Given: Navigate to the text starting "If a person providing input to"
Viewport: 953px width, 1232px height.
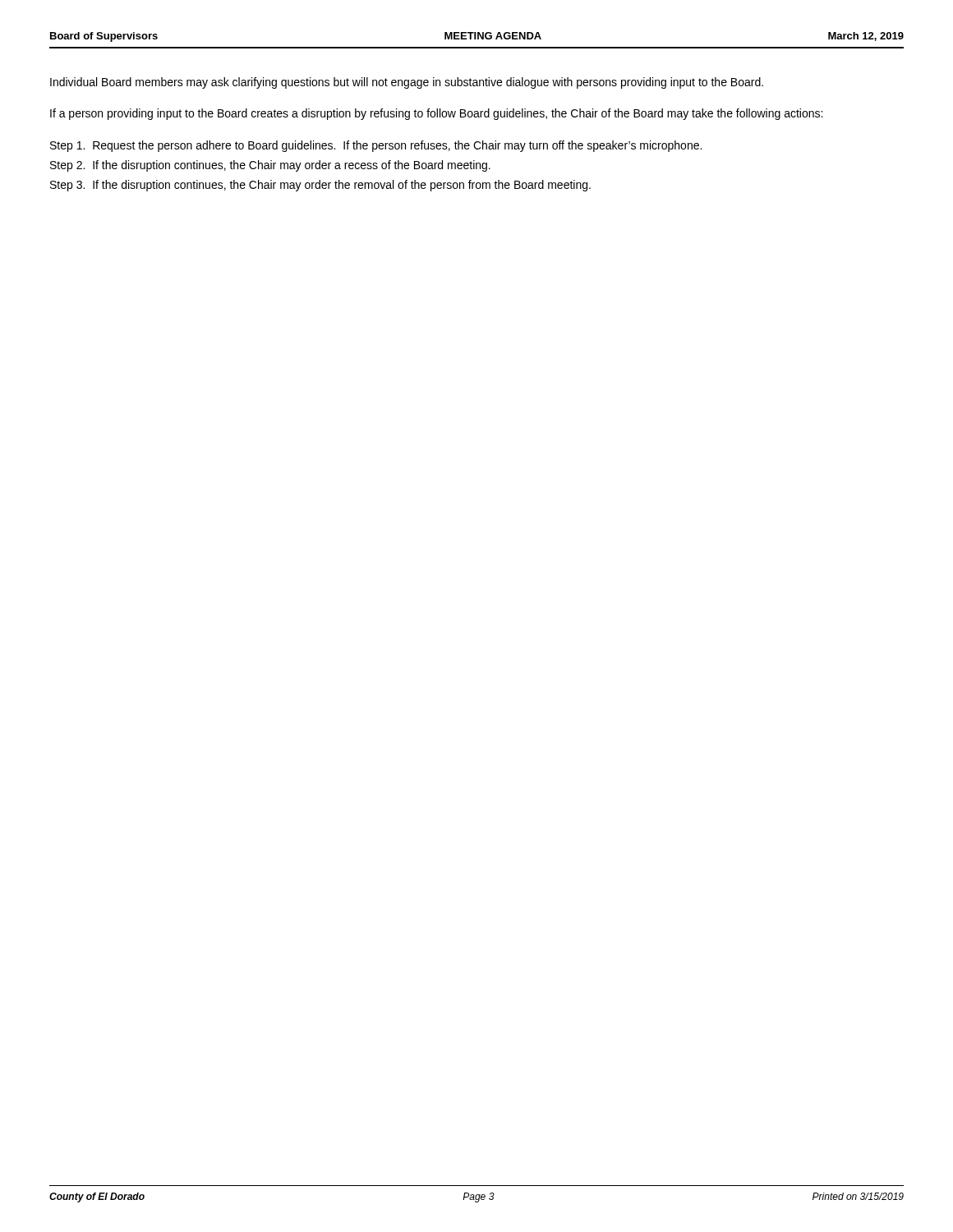Looking at the screenshot, I should pyautogui.click(x=436, y=114).
